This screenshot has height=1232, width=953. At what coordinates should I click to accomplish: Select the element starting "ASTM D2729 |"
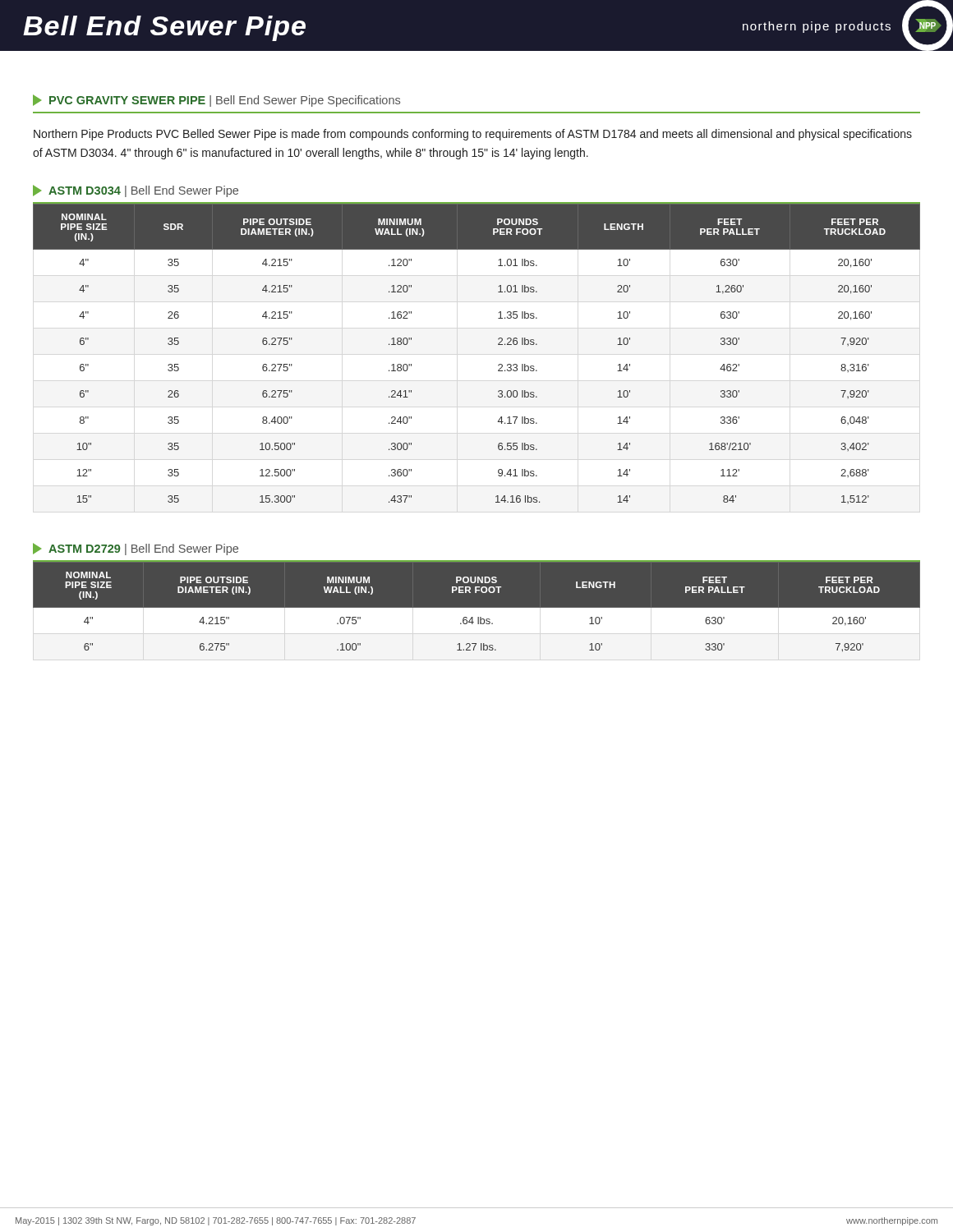coord(136,549)
